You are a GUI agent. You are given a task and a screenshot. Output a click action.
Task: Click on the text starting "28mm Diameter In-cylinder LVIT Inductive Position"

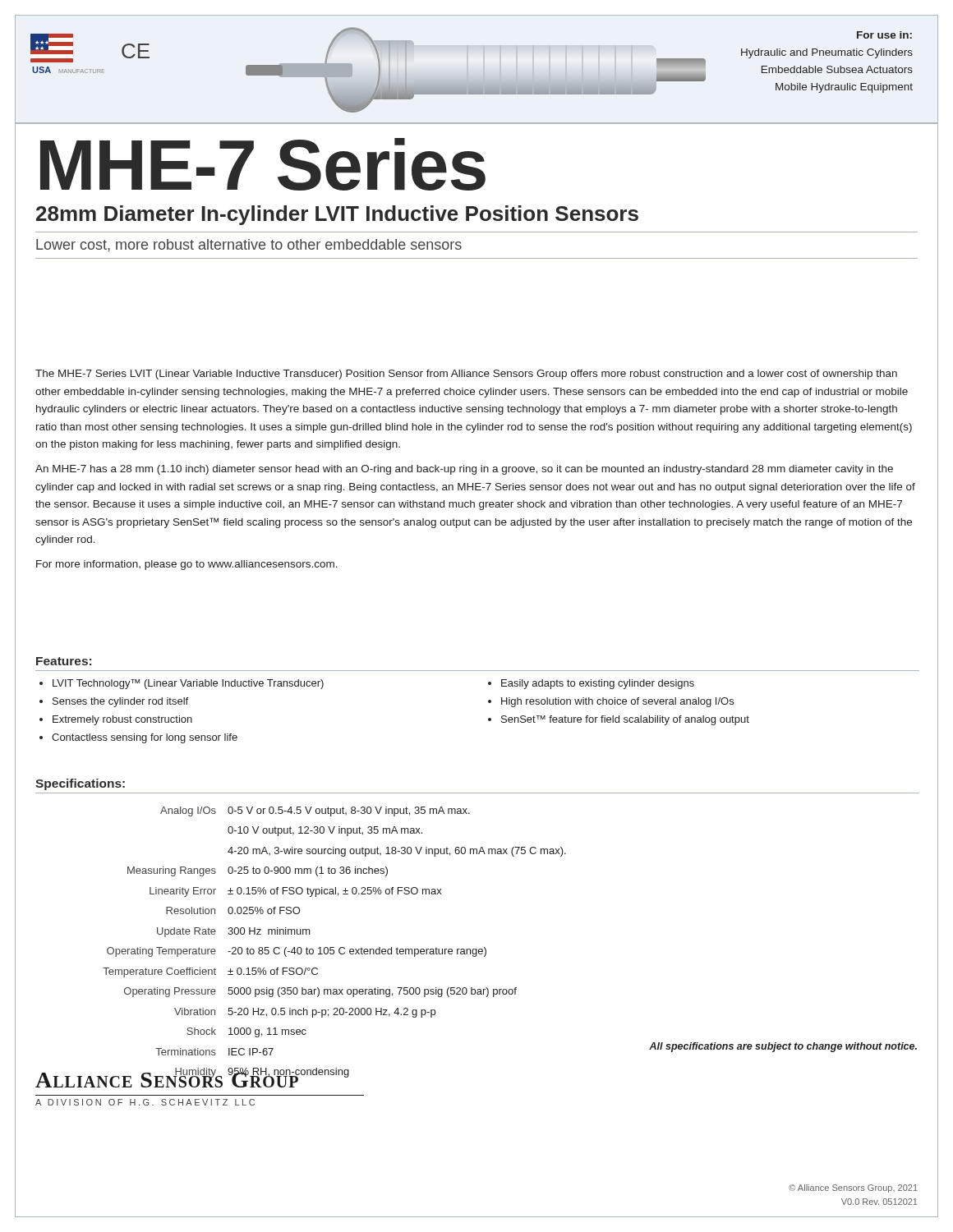point(337,214)
